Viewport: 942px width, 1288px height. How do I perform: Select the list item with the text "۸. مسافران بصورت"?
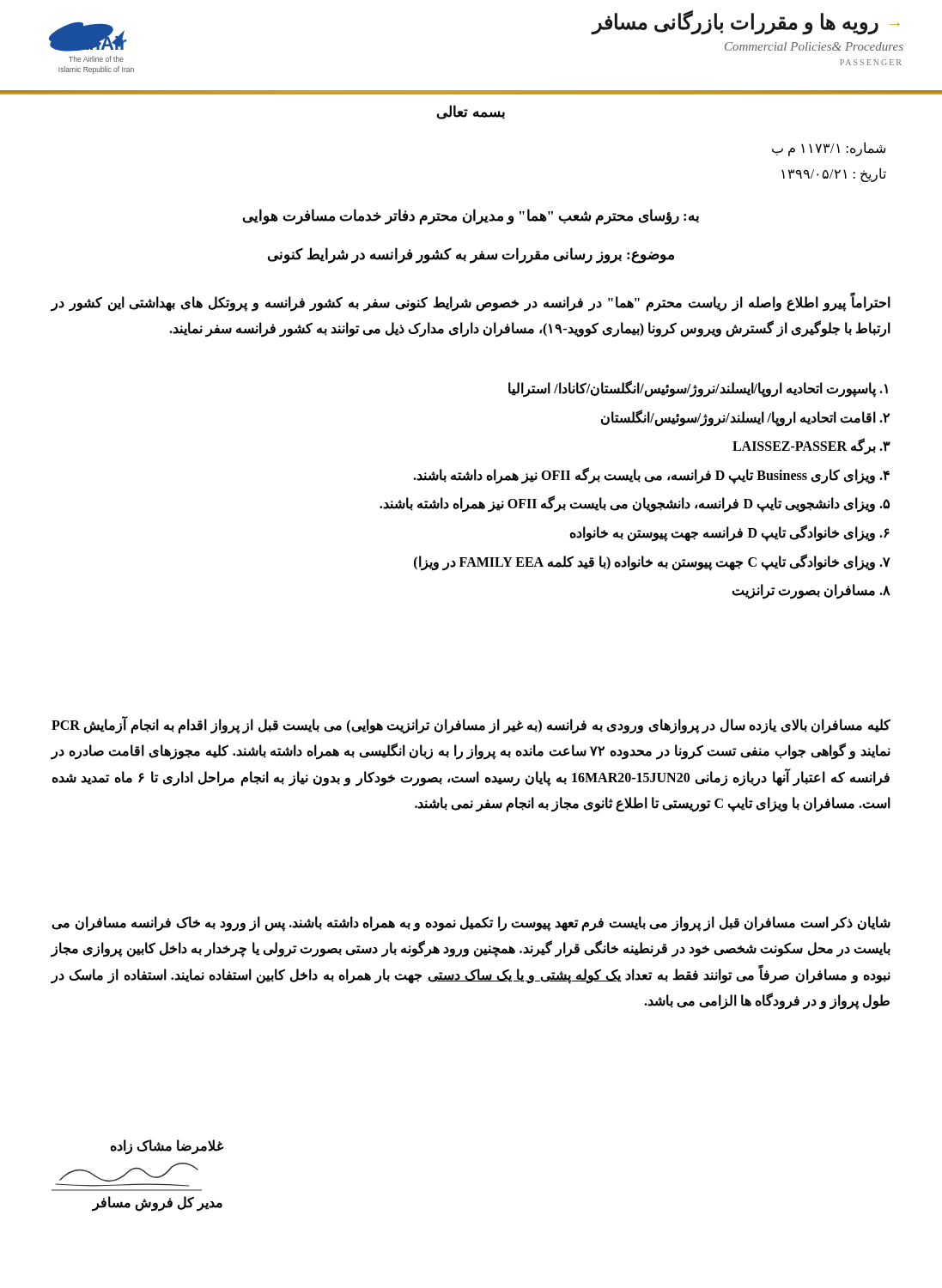tap(811, 590)
